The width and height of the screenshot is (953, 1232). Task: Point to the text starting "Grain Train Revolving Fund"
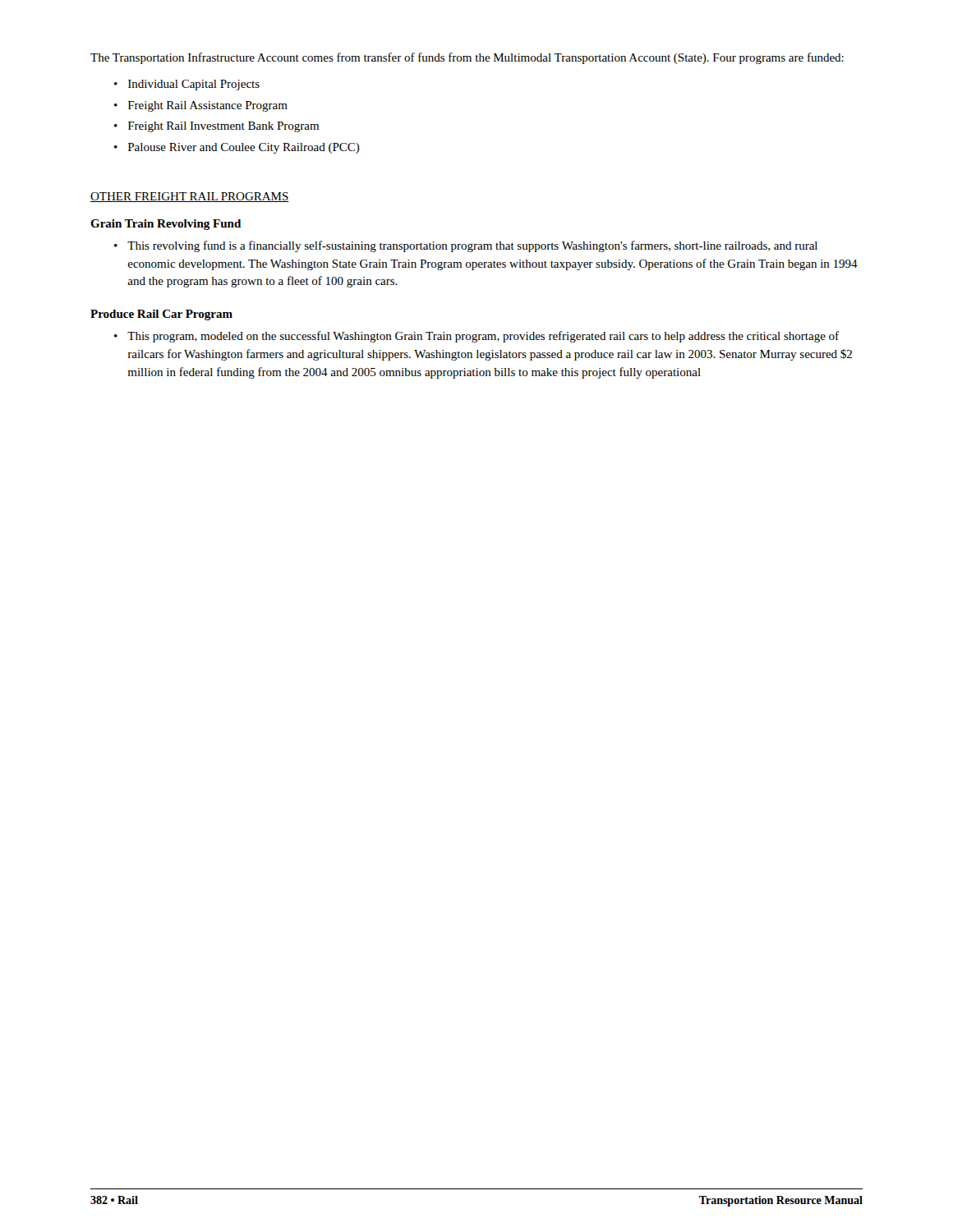point(166,223)
